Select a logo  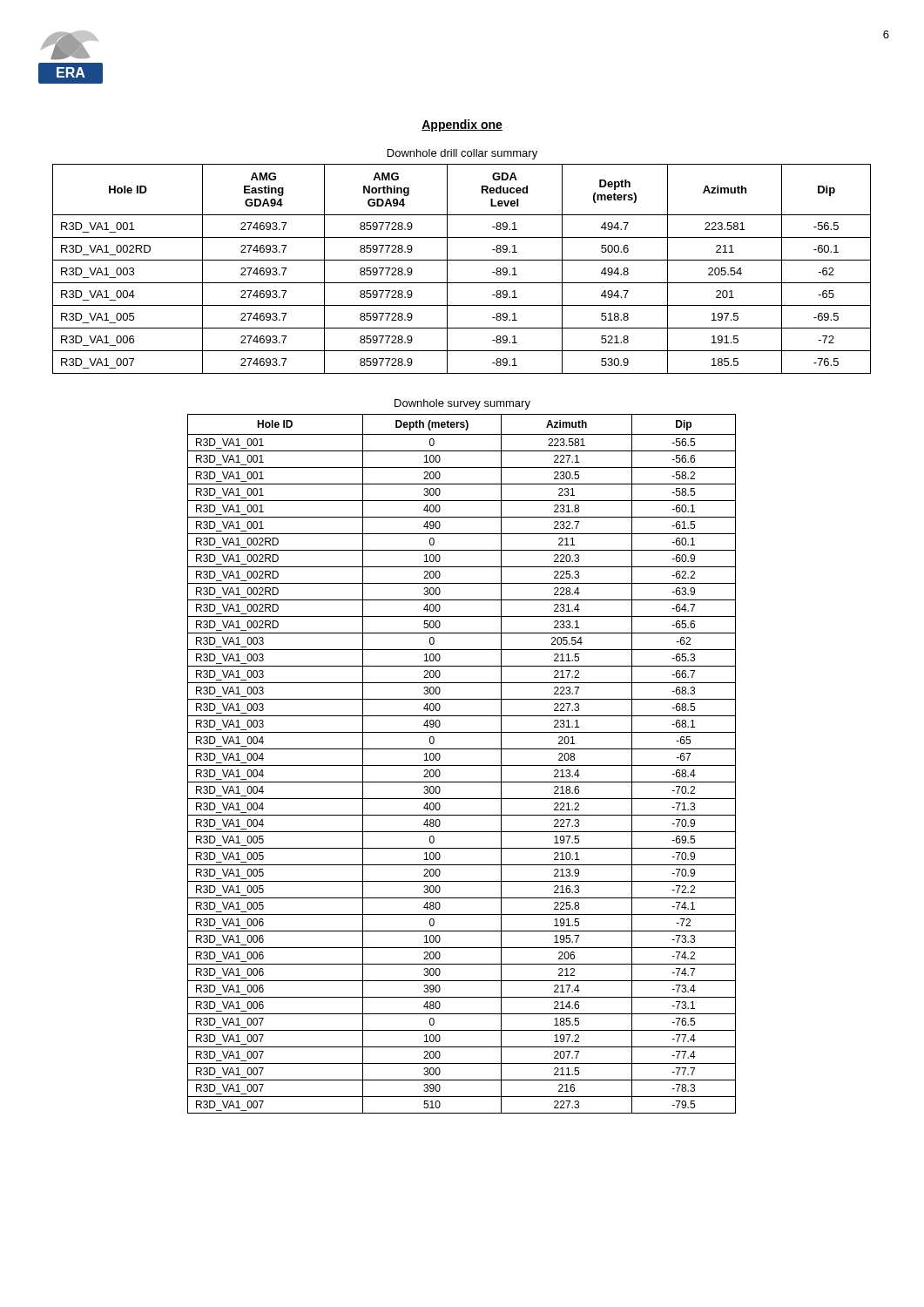point(71,53)
